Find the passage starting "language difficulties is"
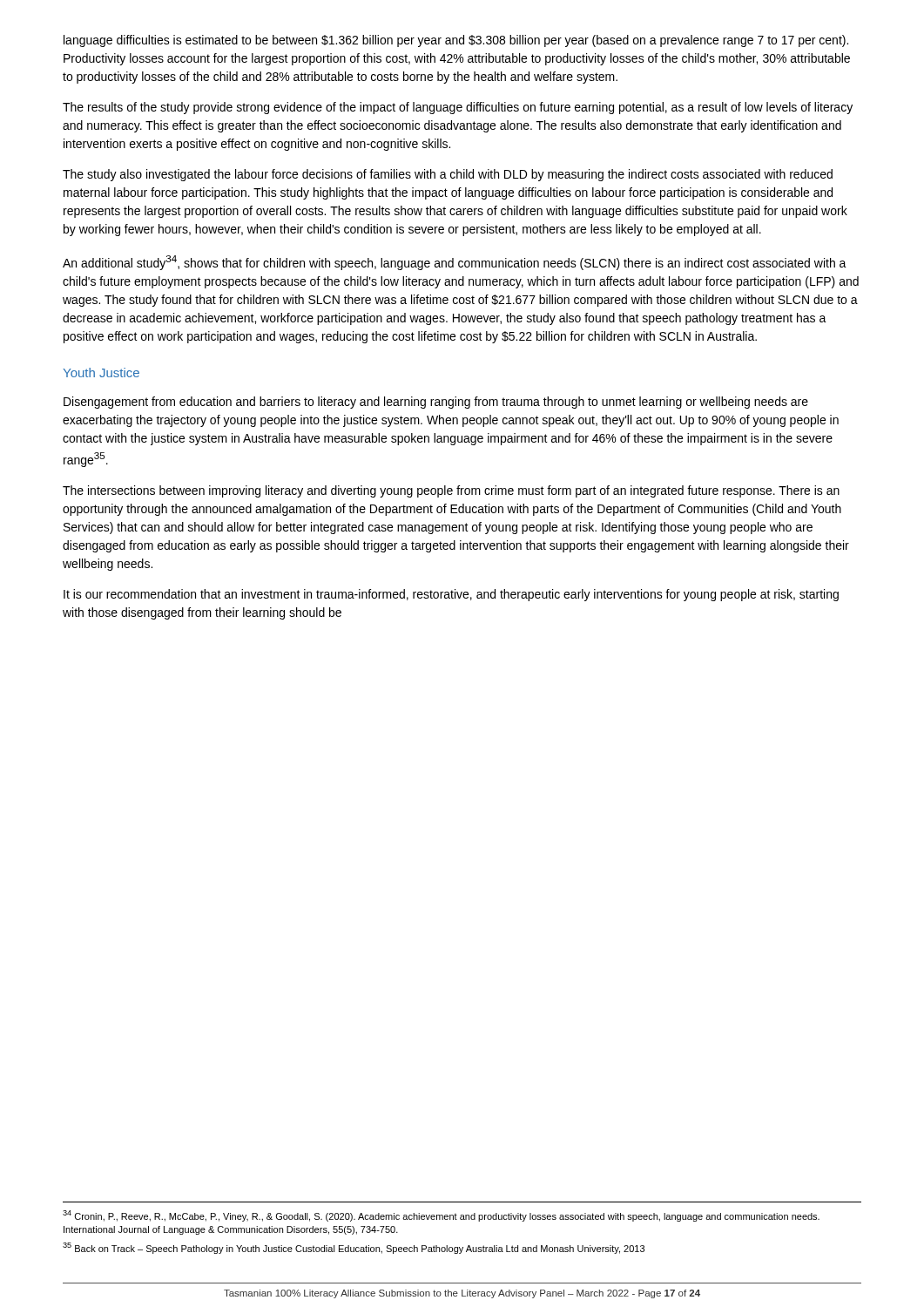The width and height of the screenshot is (924, 1307). 462,59
